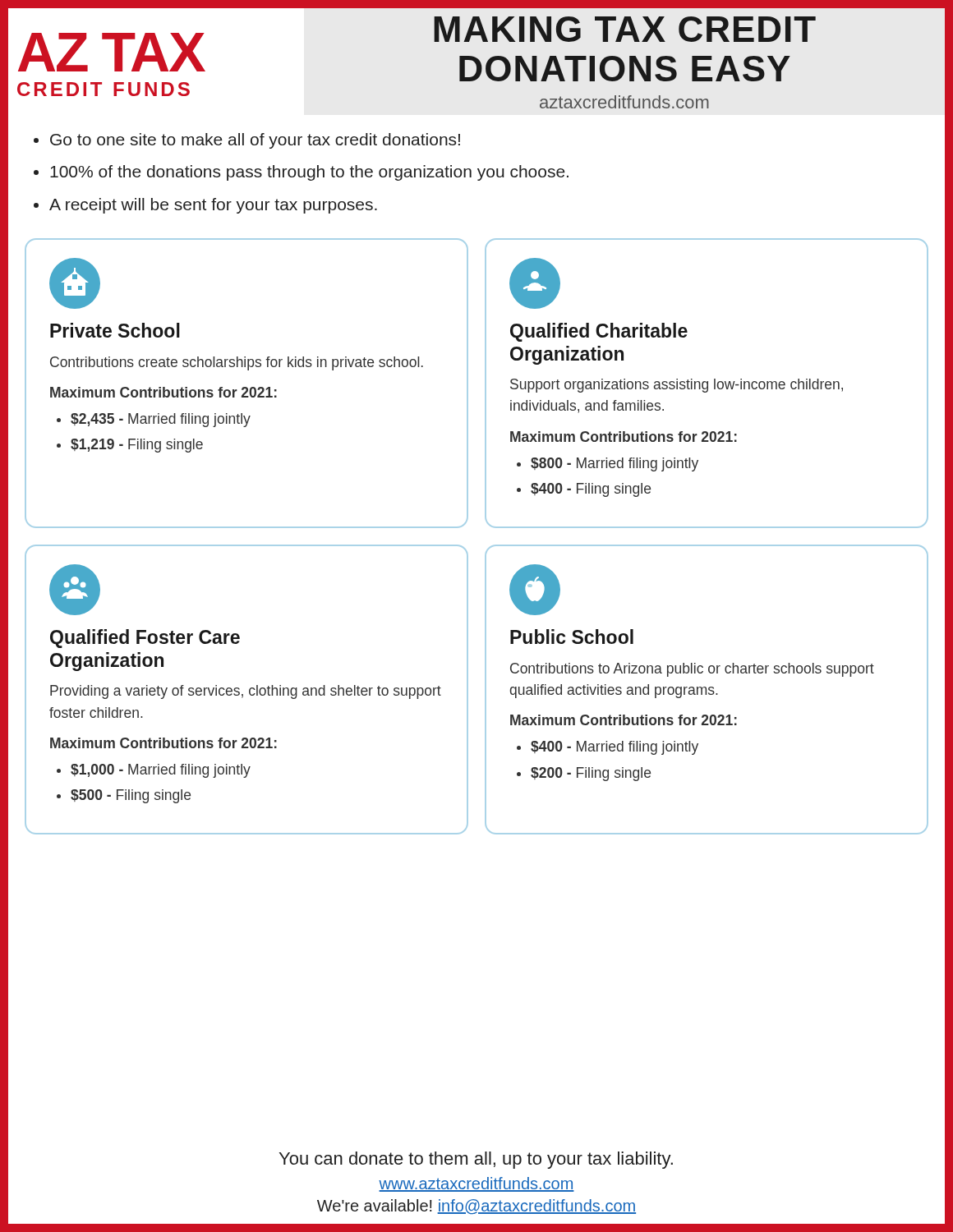Screen dimensions: 1232x953
Task: Point to the passage starting "$1,000 - Married filing jointly"
Action: pos(161,769)
